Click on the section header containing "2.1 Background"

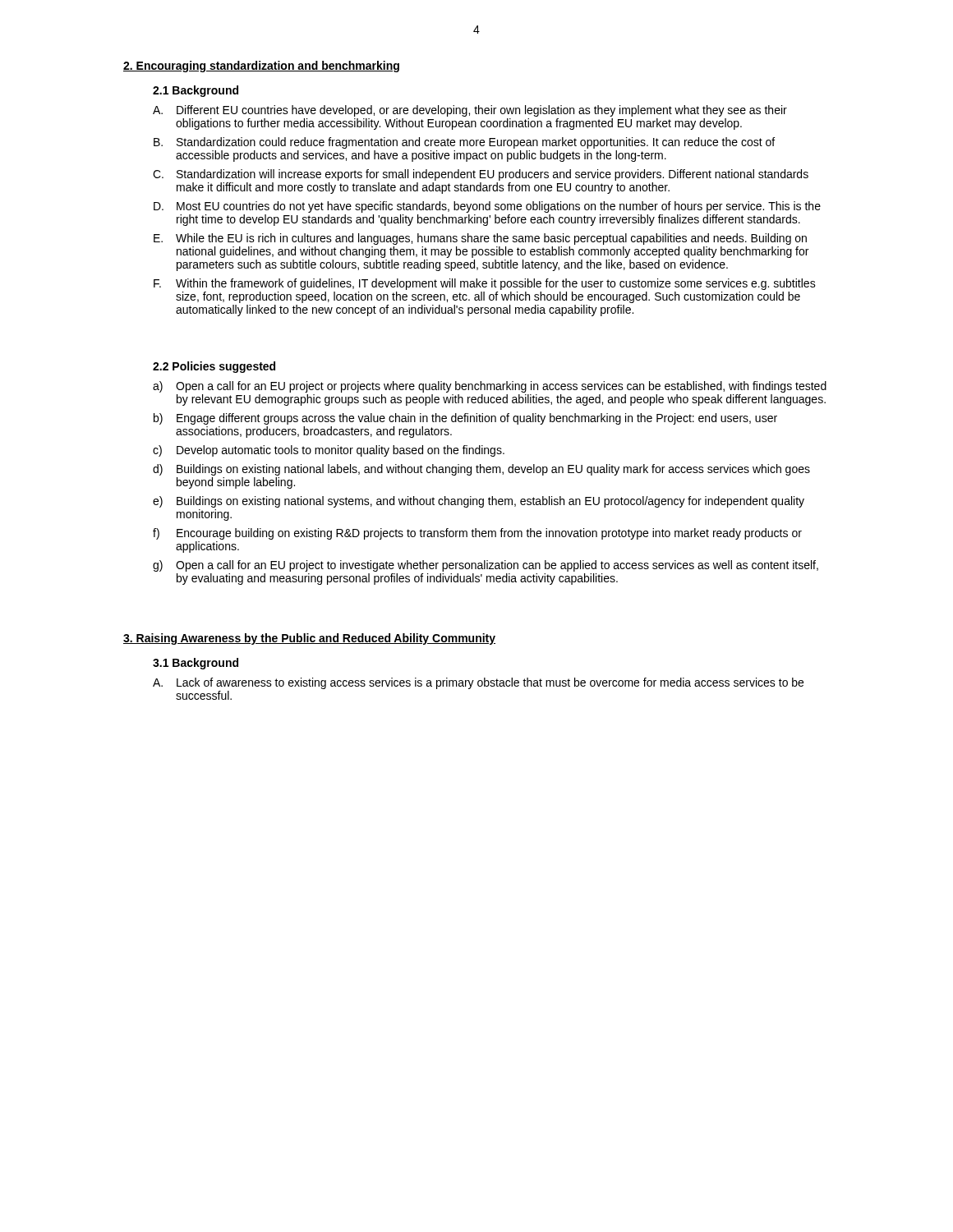(196, 90)
